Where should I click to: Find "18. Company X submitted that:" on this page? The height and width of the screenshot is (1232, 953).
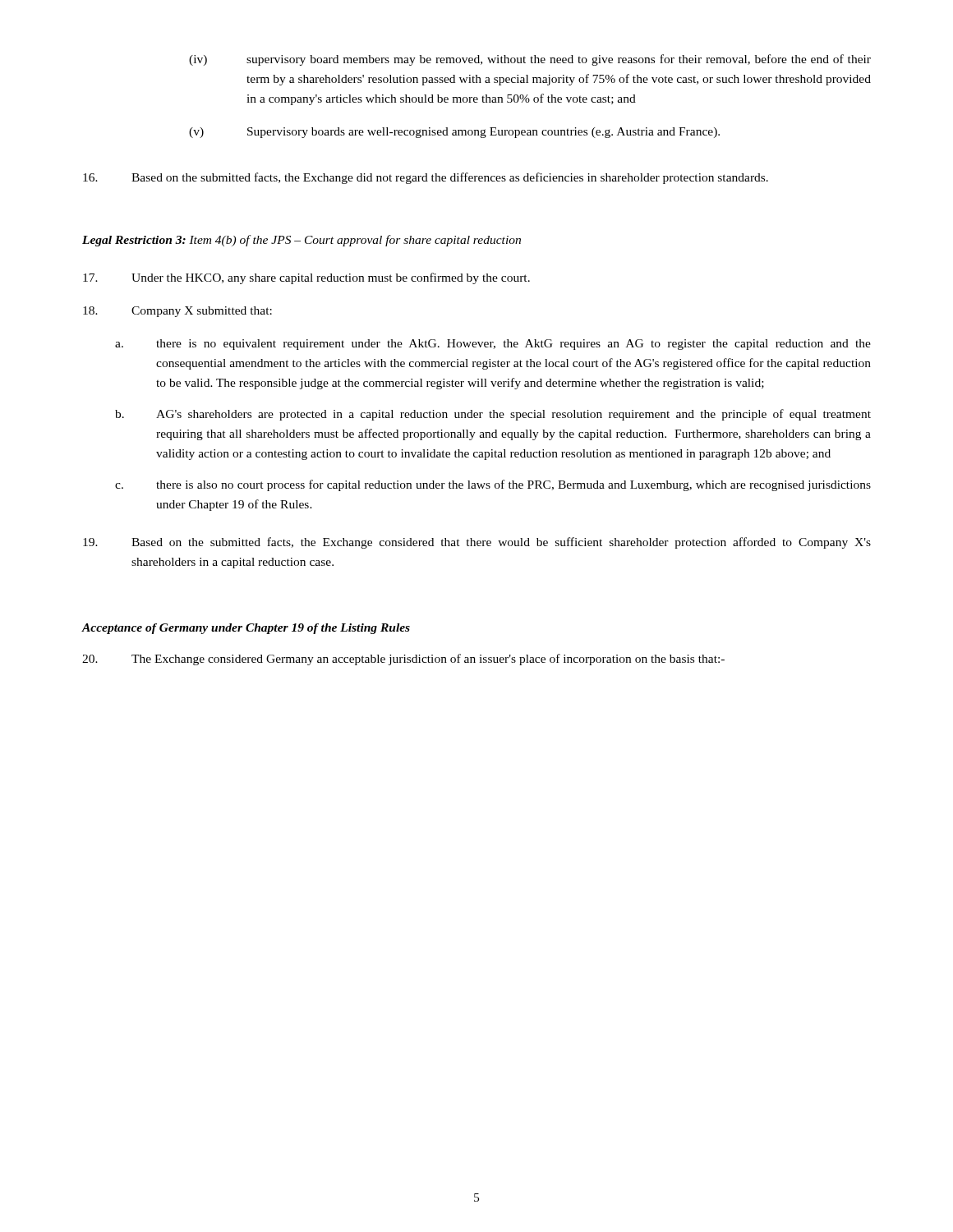(177, 312)
